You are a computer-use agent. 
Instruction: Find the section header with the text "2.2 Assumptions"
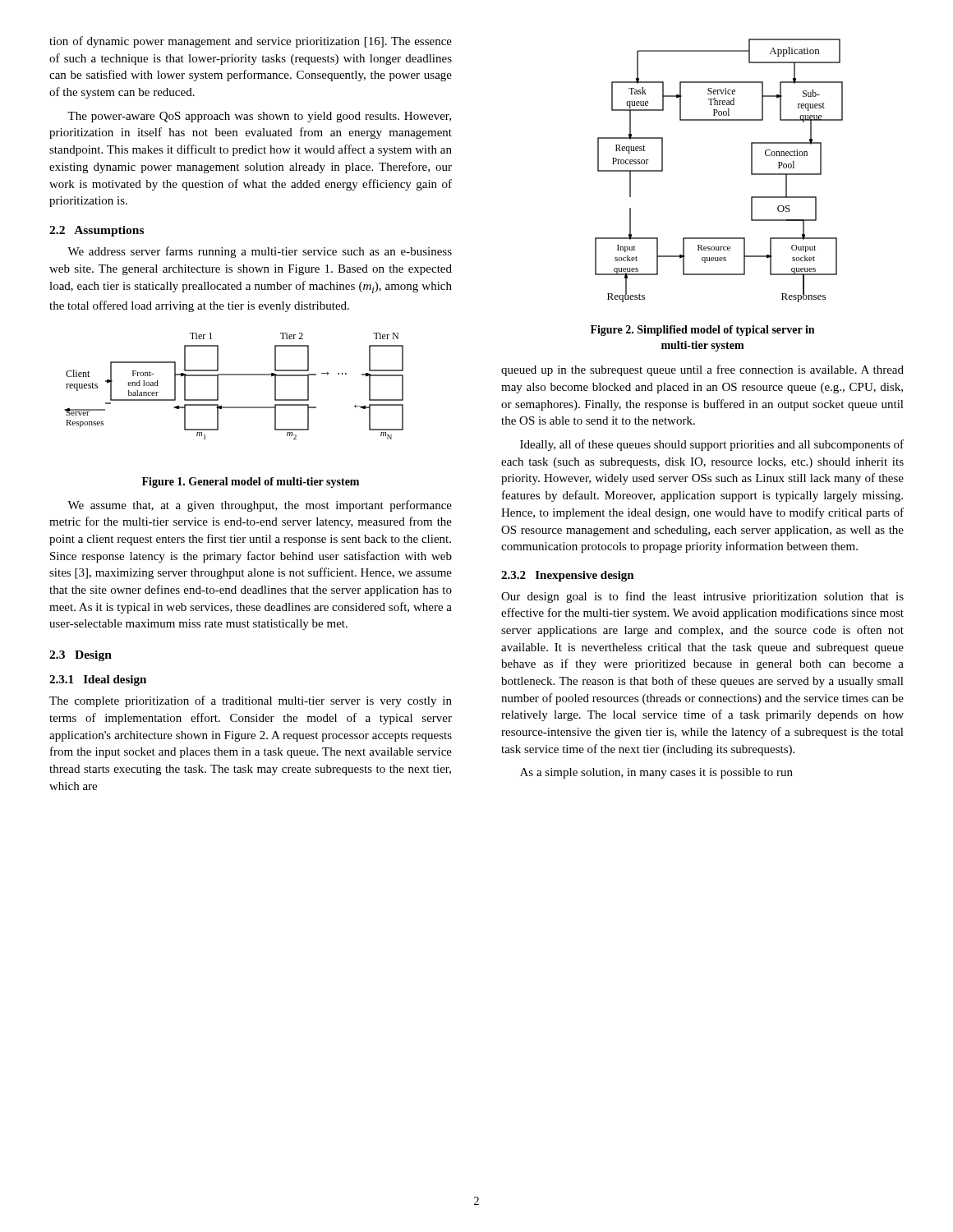point(97,229)
